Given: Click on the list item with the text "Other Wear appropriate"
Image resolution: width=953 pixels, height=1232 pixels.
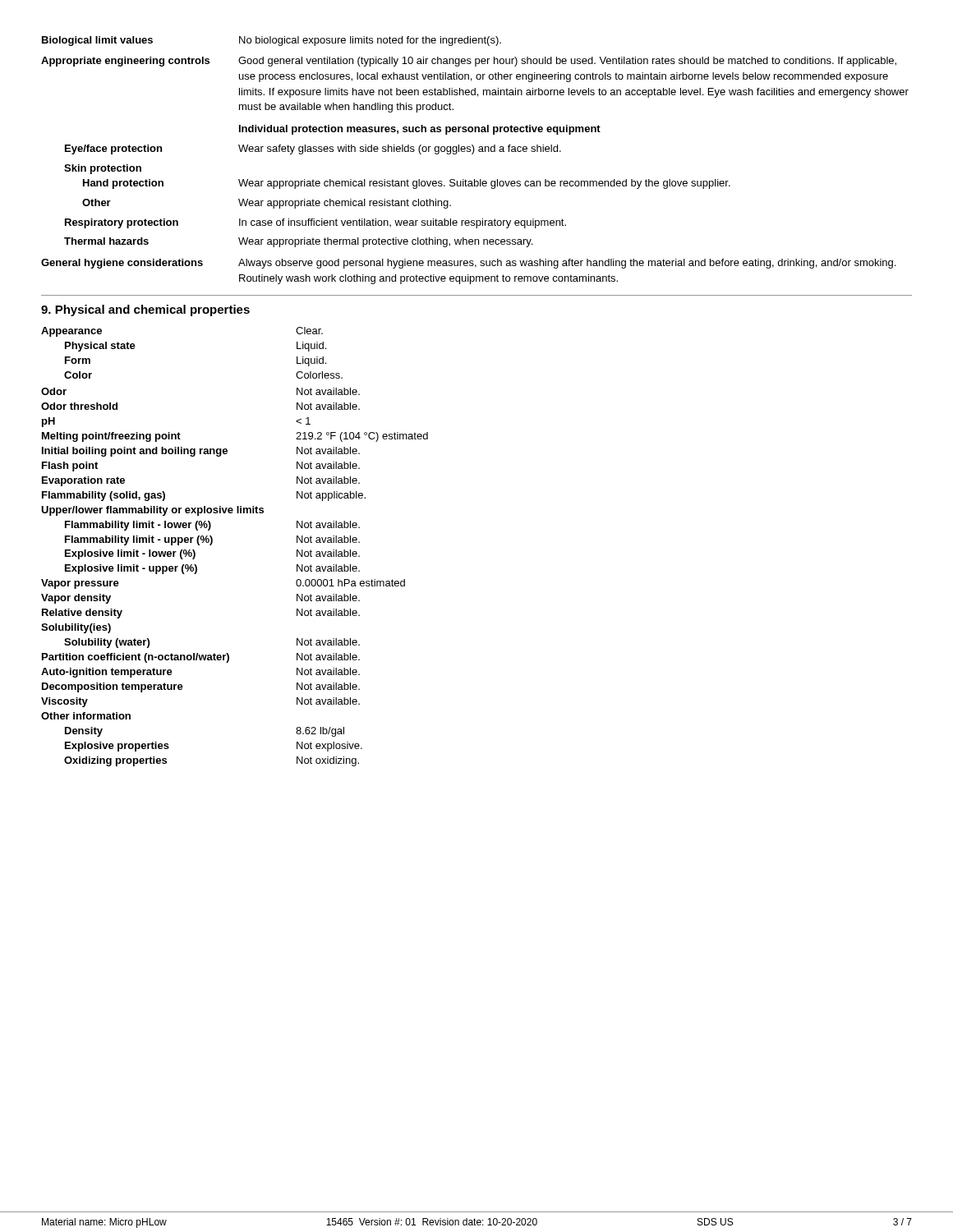Looking at the screenshot, I should tap(267, 204).
